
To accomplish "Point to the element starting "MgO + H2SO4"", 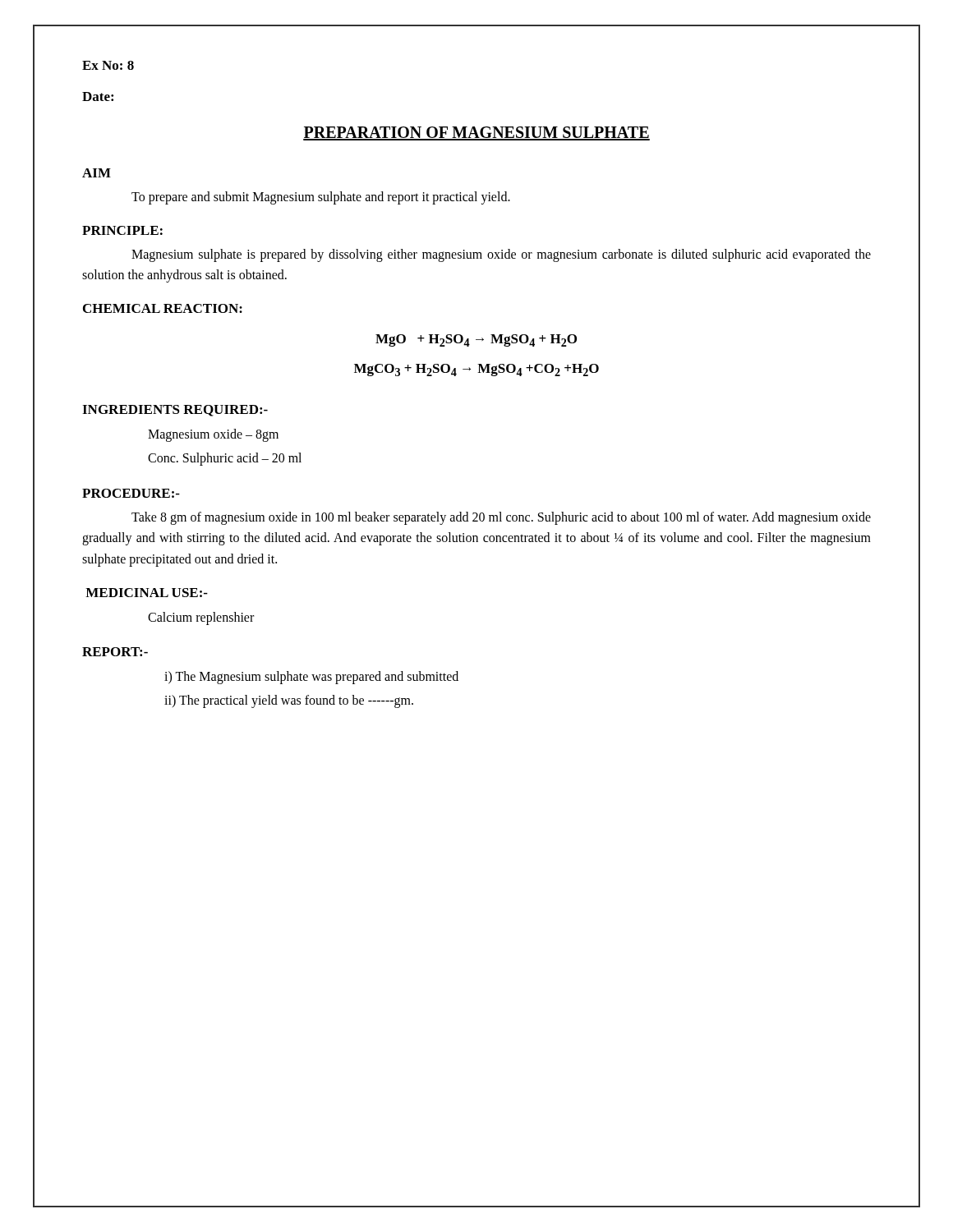I will (476, 355).
